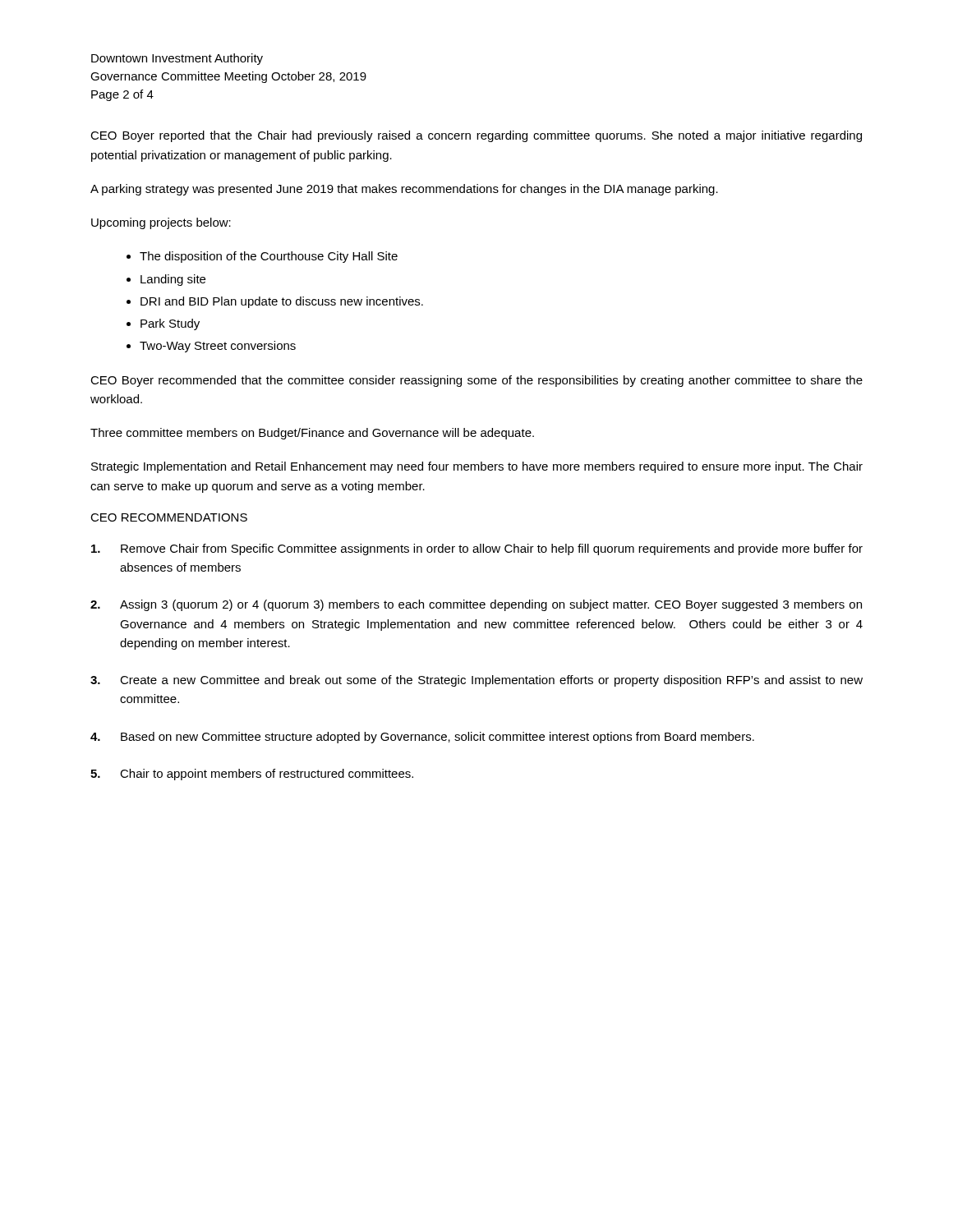Screen dimensions: 1232x953
Task: Find the region starting "A parking strategy was presented June 2019"
Action: click(x=404, y=188)
